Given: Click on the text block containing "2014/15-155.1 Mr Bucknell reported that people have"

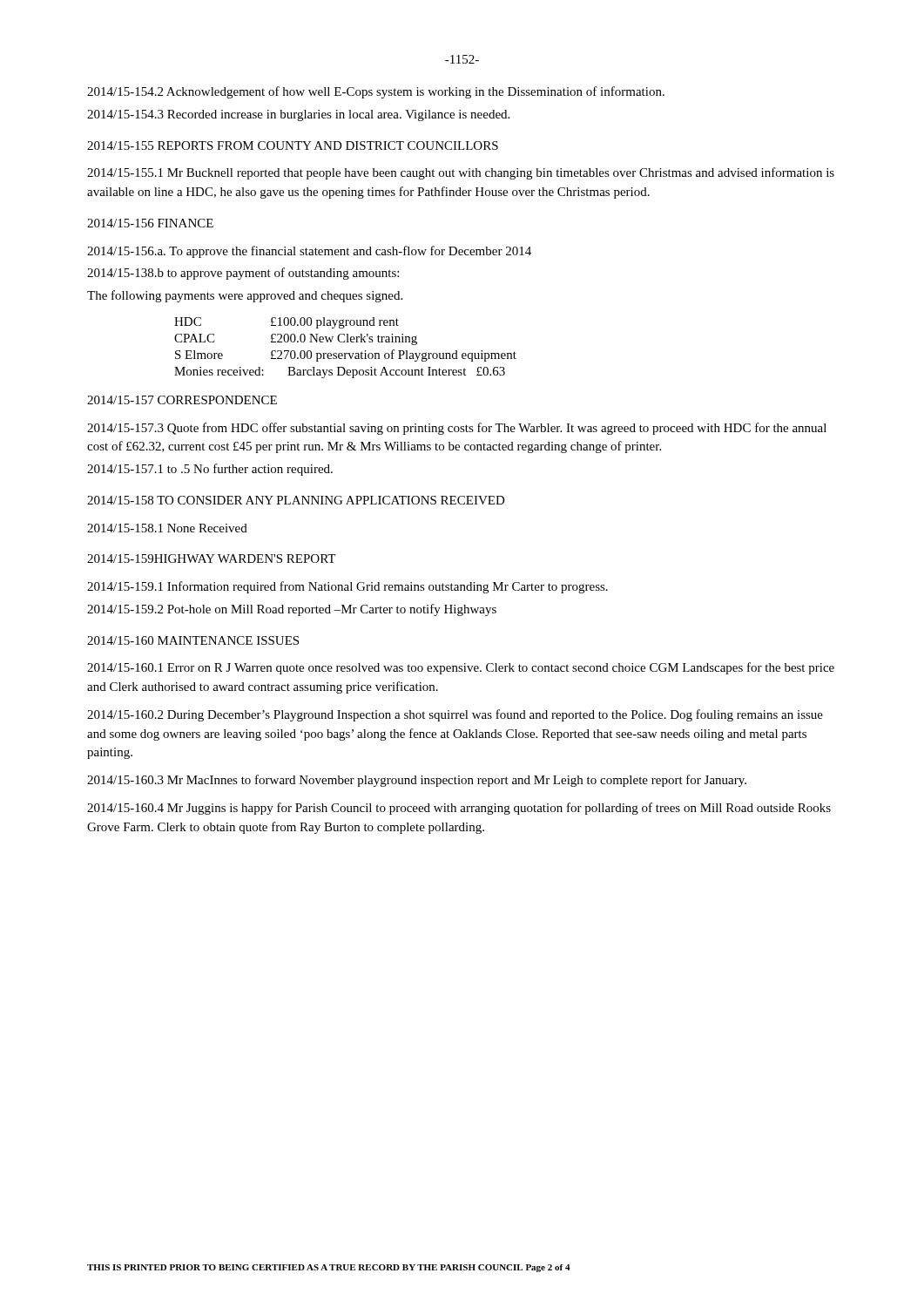Looking at the screenshot, I should [462, 183].
